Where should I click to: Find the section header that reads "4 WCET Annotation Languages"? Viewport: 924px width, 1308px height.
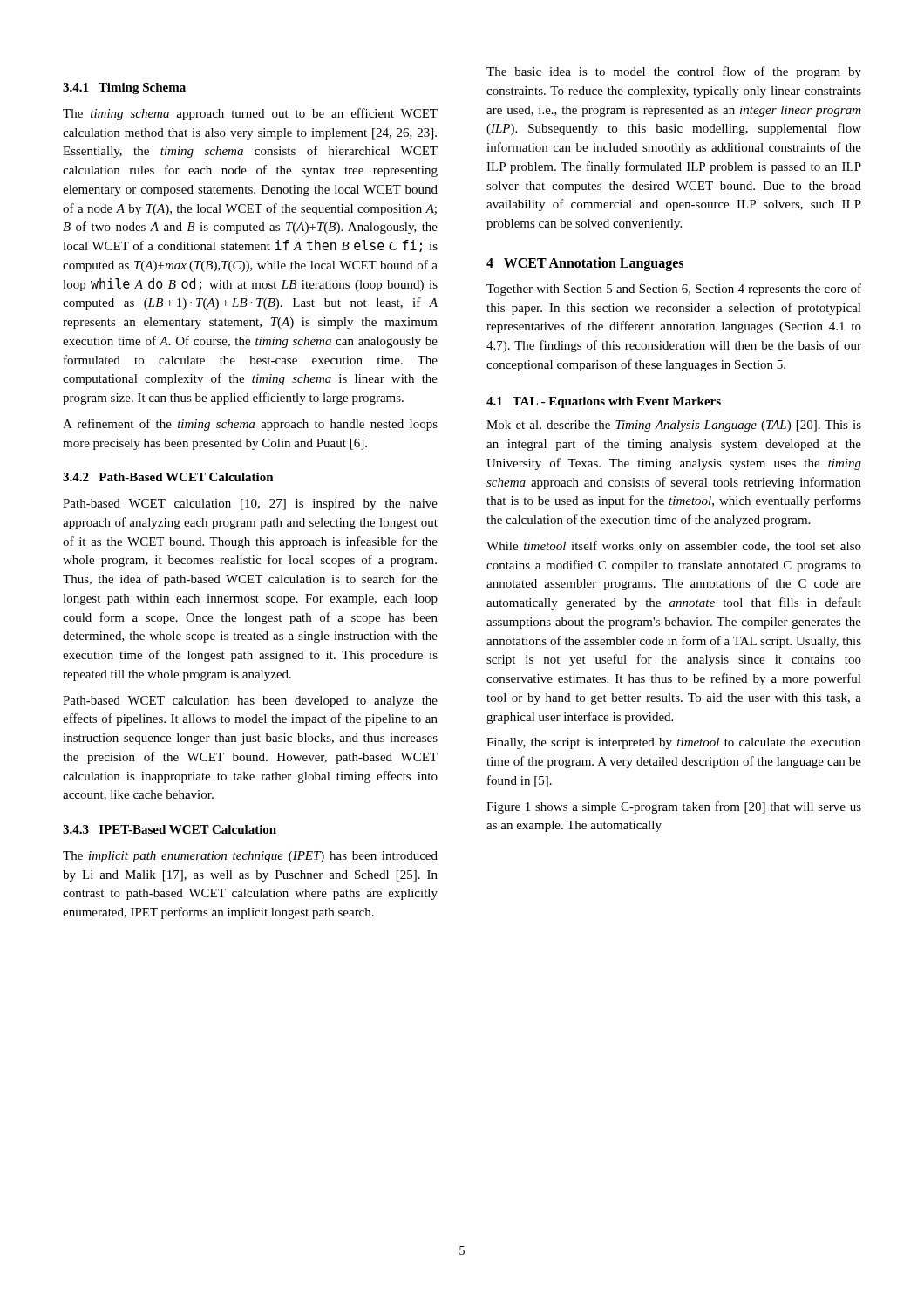585,263
